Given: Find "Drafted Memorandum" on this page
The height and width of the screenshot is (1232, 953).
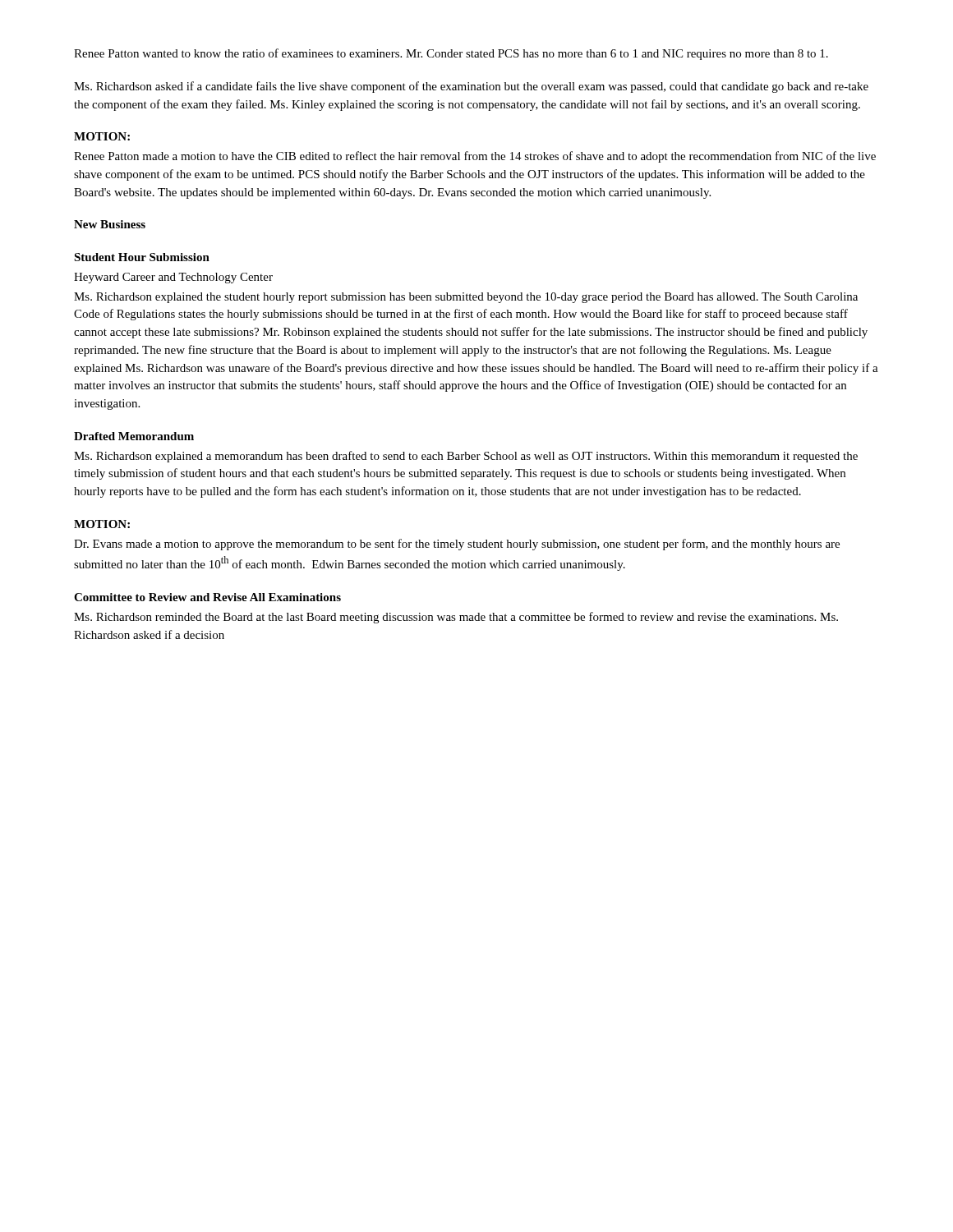Looking at the screenshot, I should [x=134, y=436].
